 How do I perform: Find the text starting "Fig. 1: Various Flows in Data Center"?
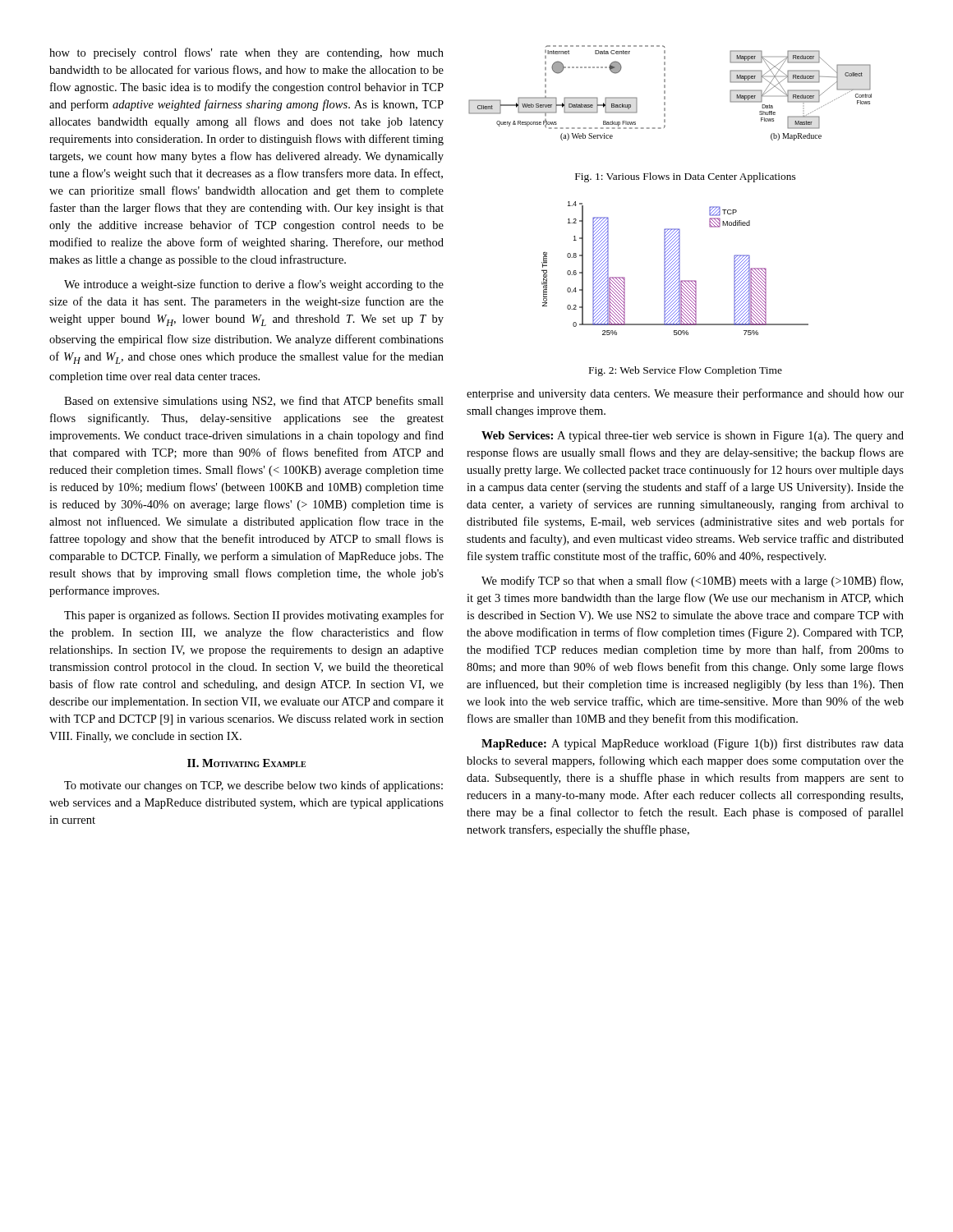point(685,177)
